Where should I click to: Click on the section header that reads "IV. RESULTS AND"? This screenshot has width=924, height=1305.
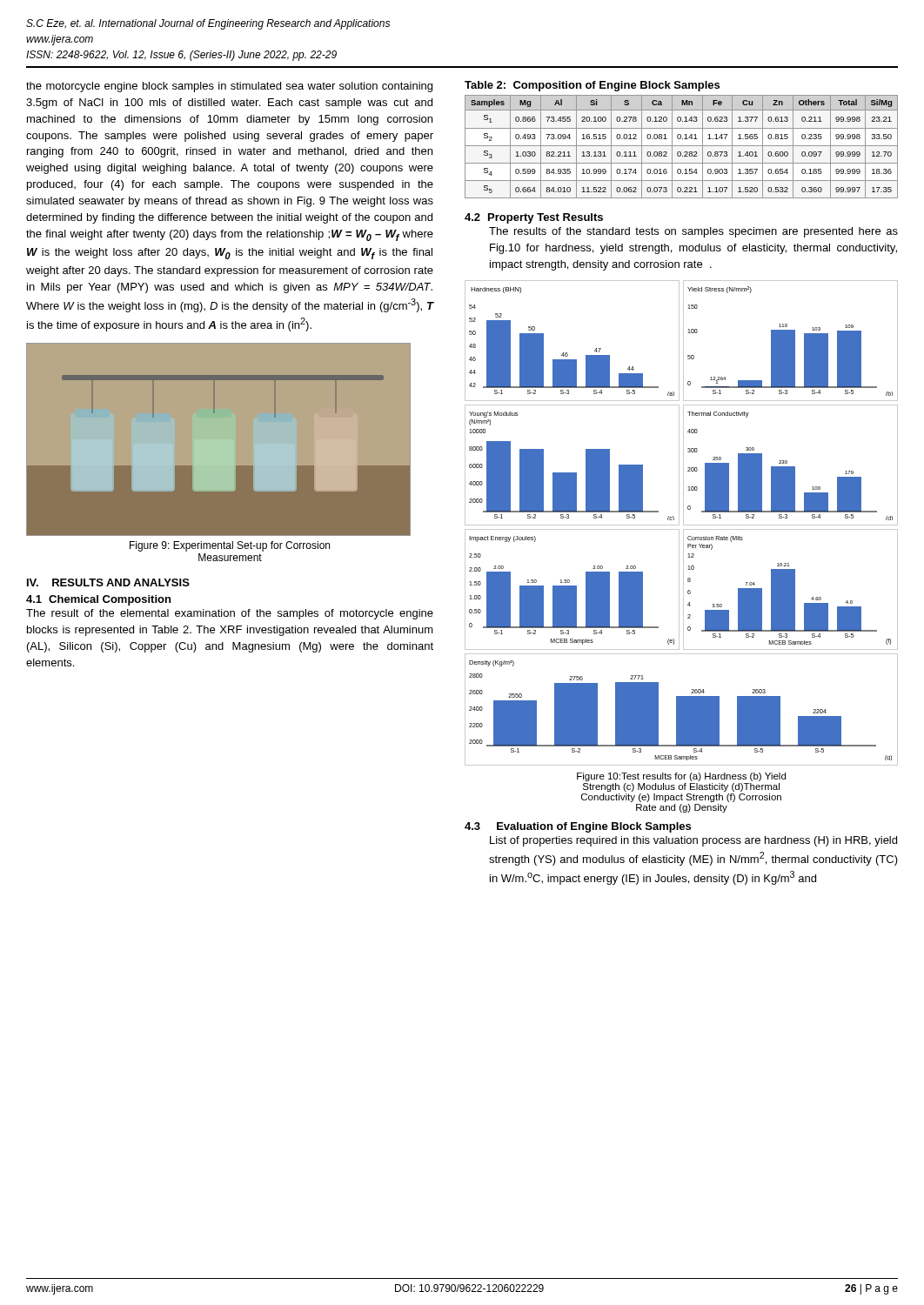tap(108, 583)
